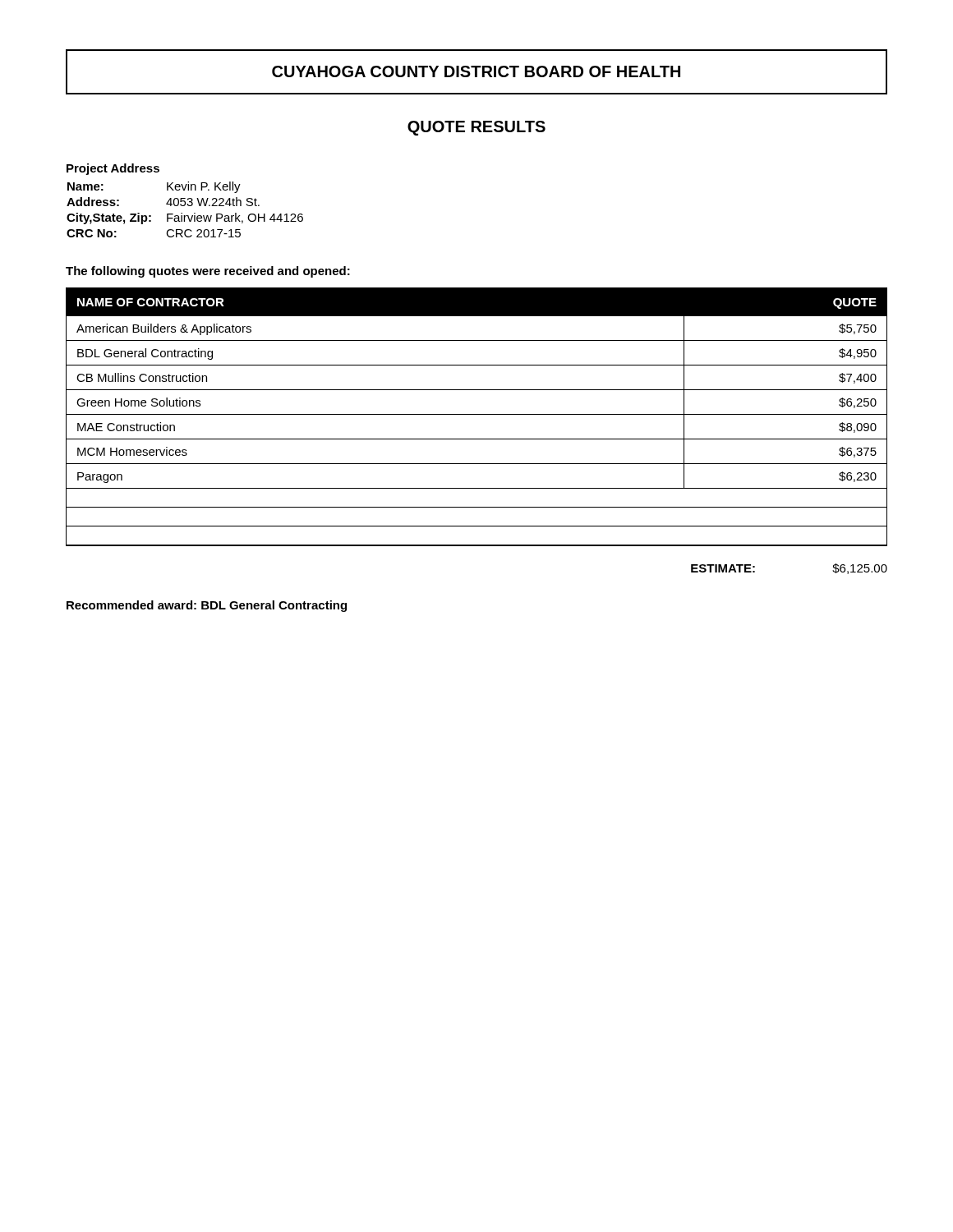This screenshot has width=953, height=1232.
Task: Select the table that reads "American Builders &"
Action: pyautogui.click(x=476, y=417)
